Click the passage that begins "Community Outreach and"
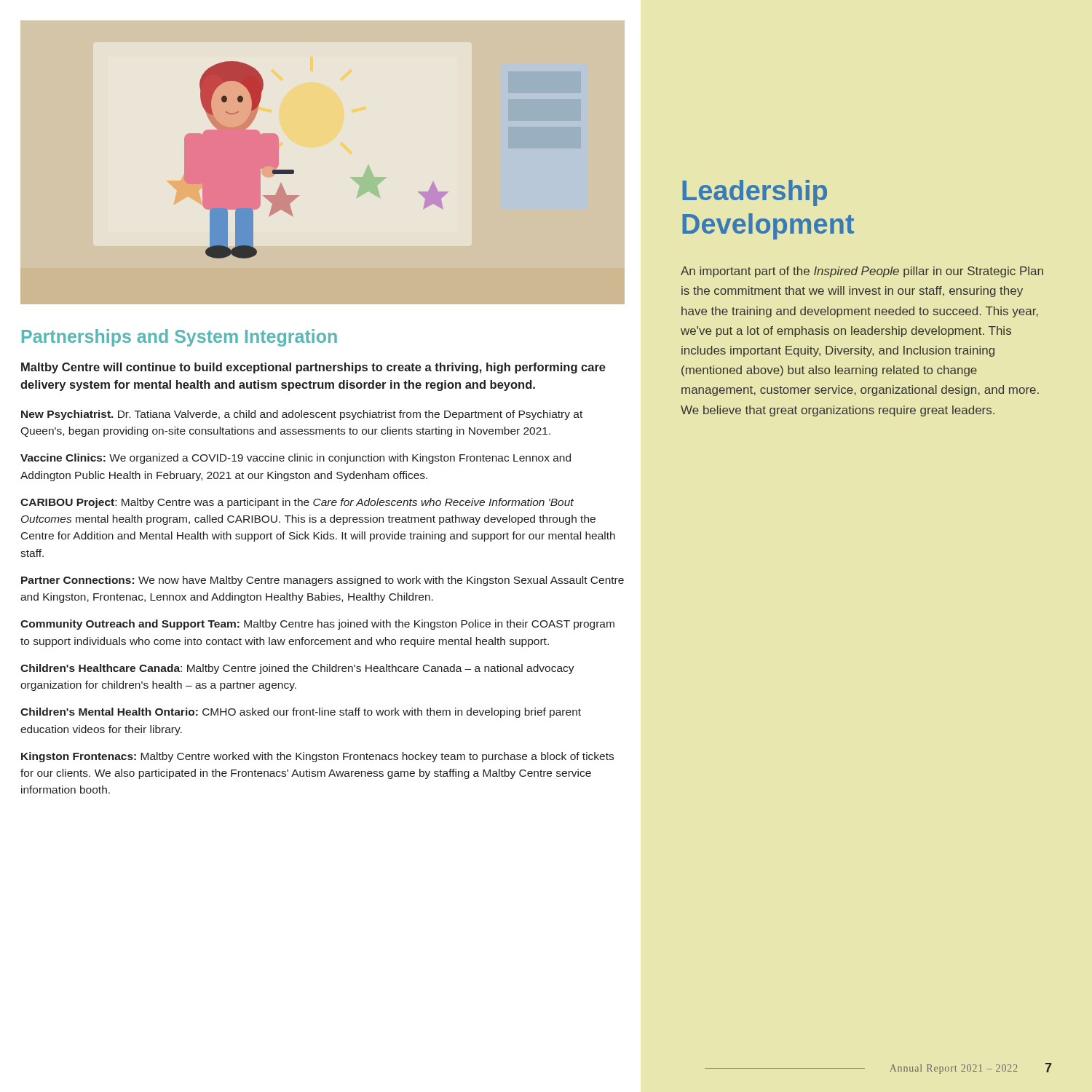The height and width of the screenshot is (1092, 1092). 318,632
